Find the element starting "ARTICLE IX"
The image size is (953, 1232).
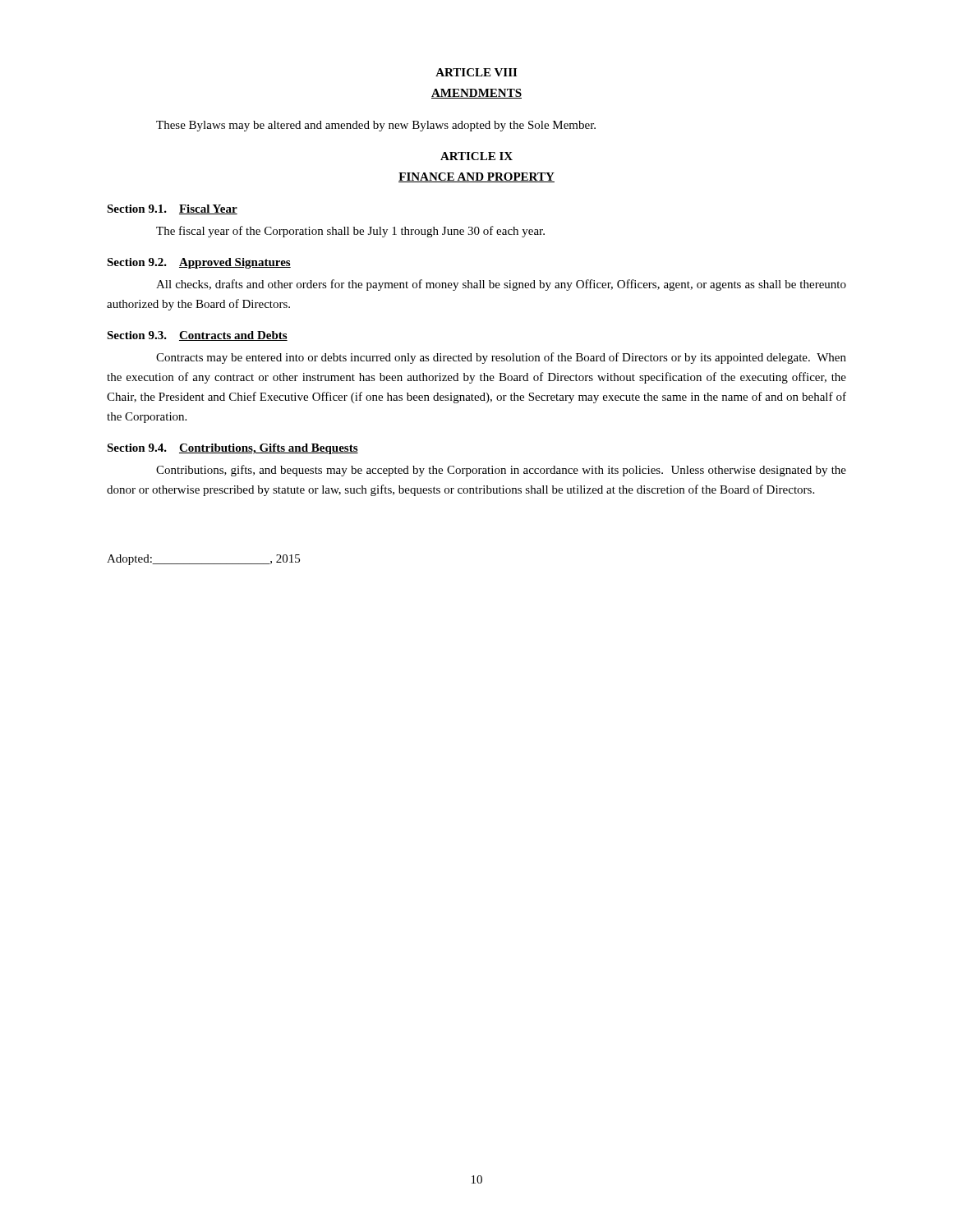pyautogui.click(x=476, y=156)
